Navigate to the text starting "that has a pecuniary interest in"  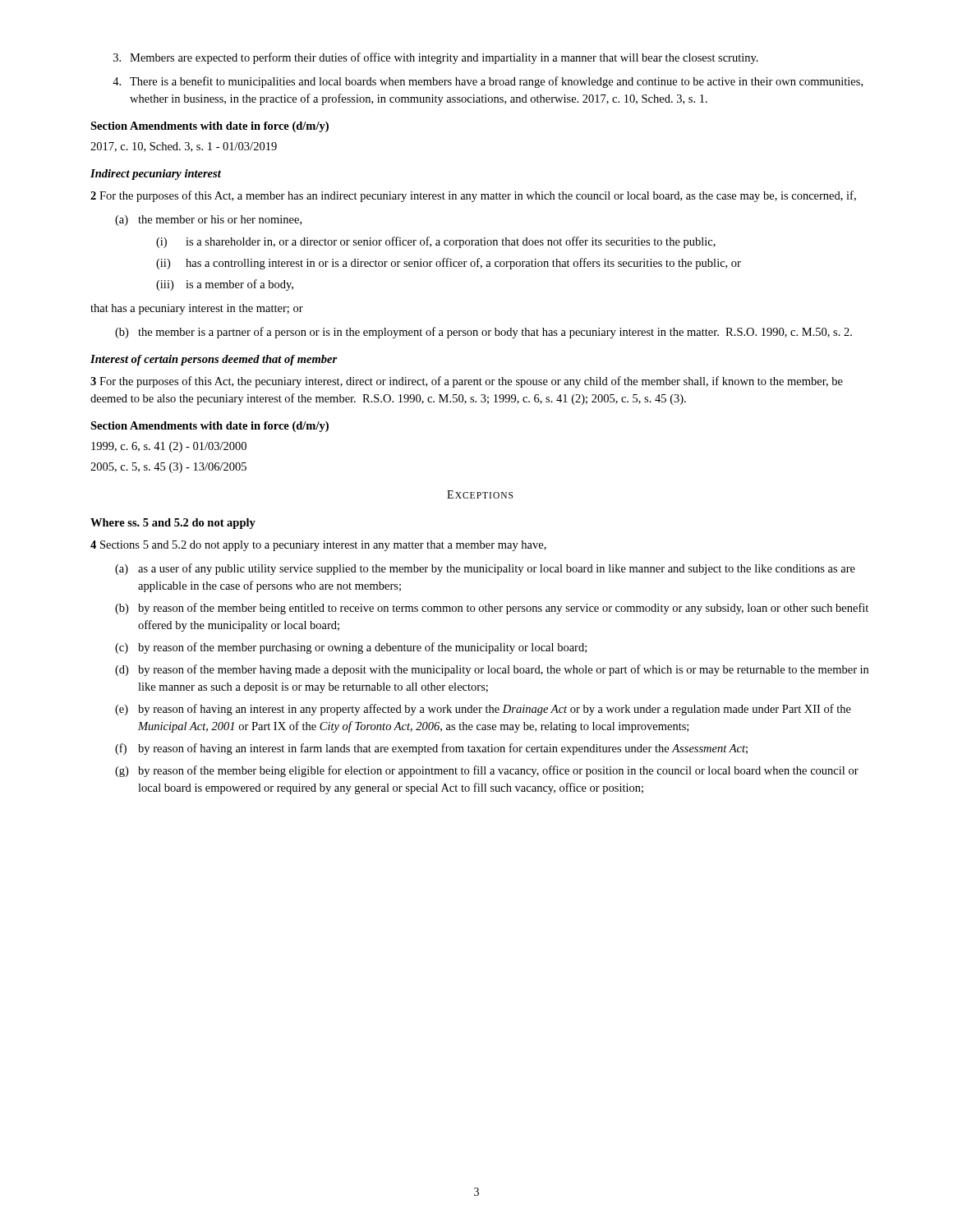pos(197,308)
